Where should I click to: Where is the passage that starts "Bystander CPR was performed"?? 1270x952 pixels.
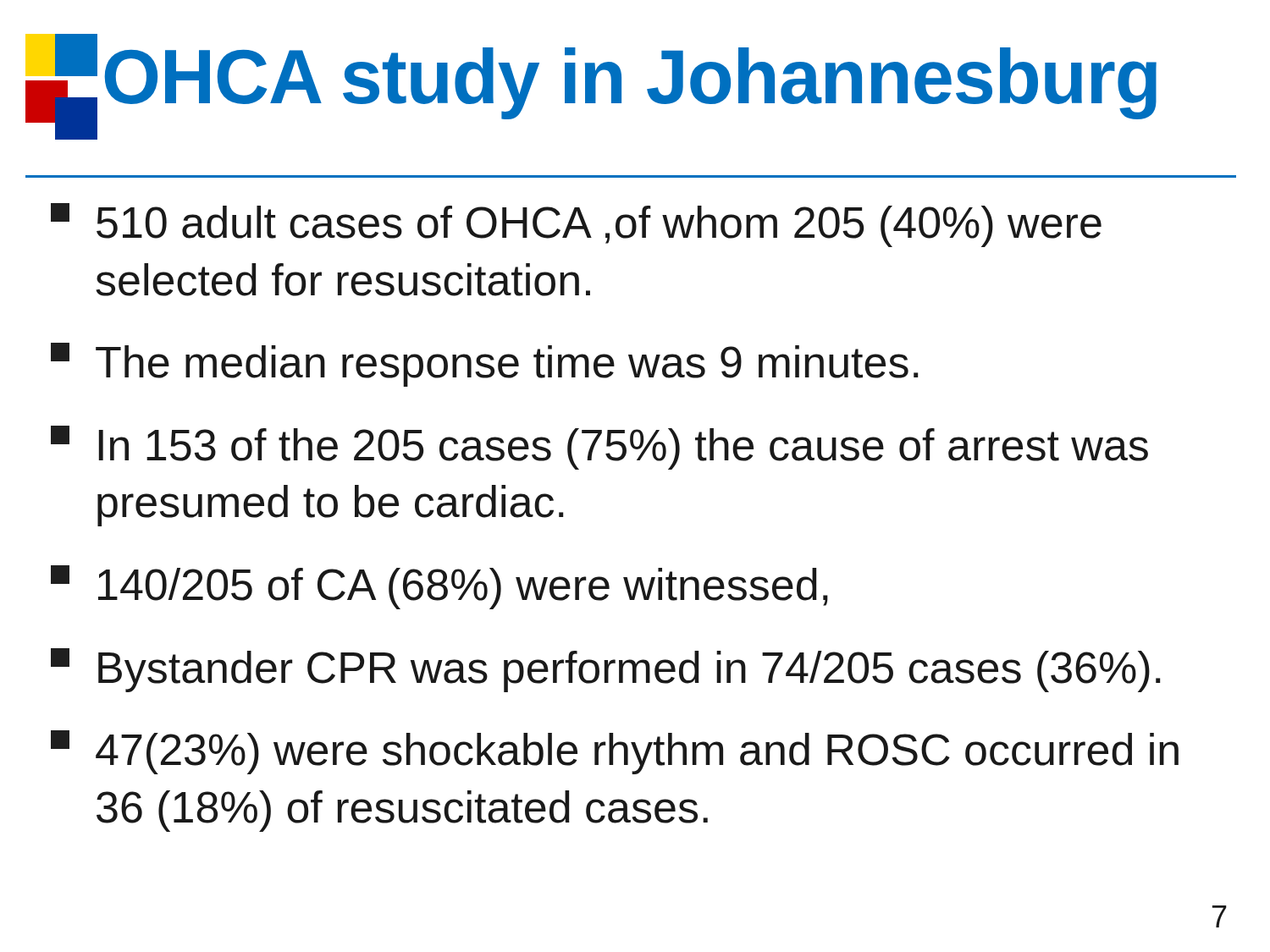(x=608, y=668)
